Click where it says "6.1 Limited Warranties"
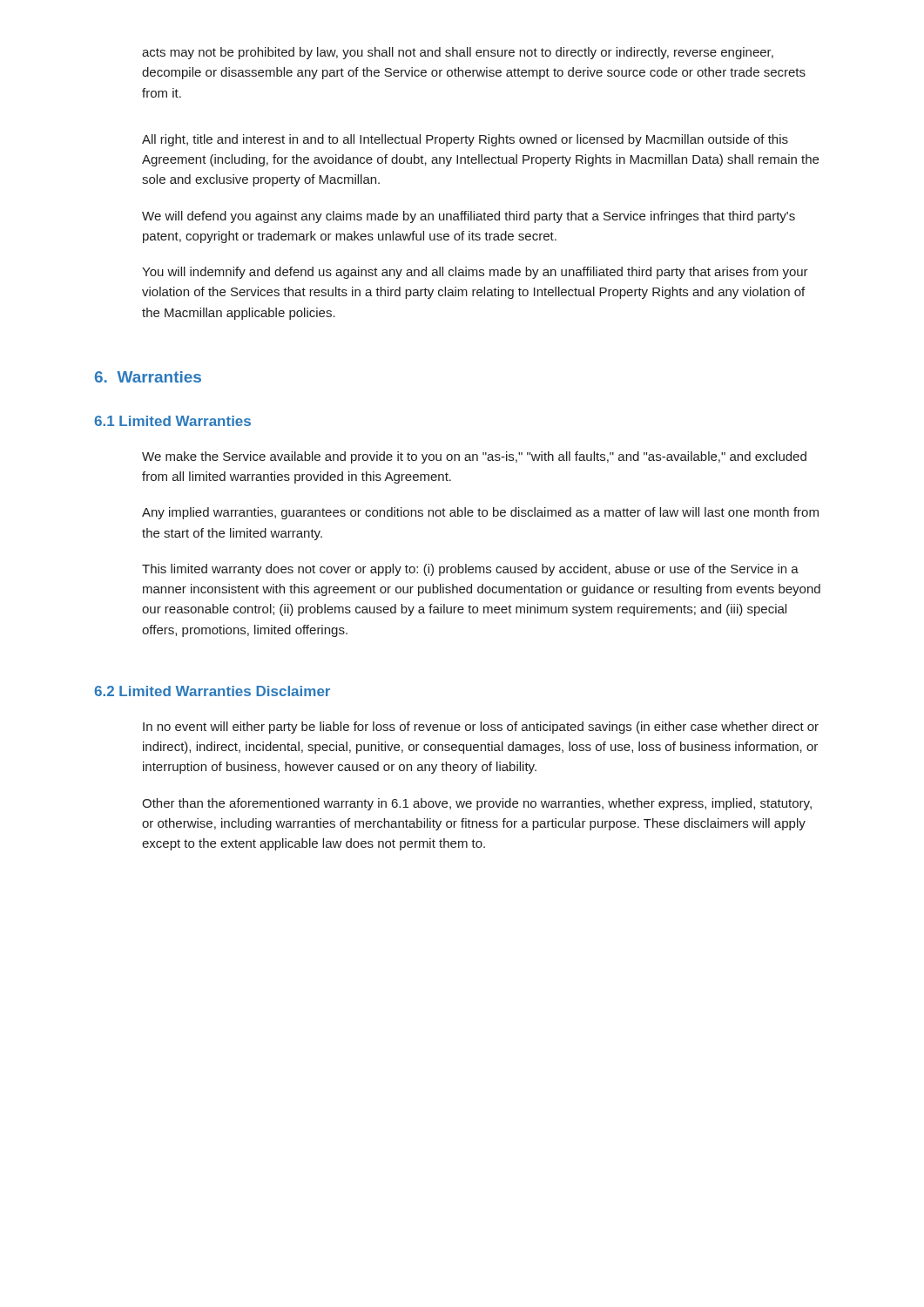Screen dimensions: 1307x924 point(173,421)
